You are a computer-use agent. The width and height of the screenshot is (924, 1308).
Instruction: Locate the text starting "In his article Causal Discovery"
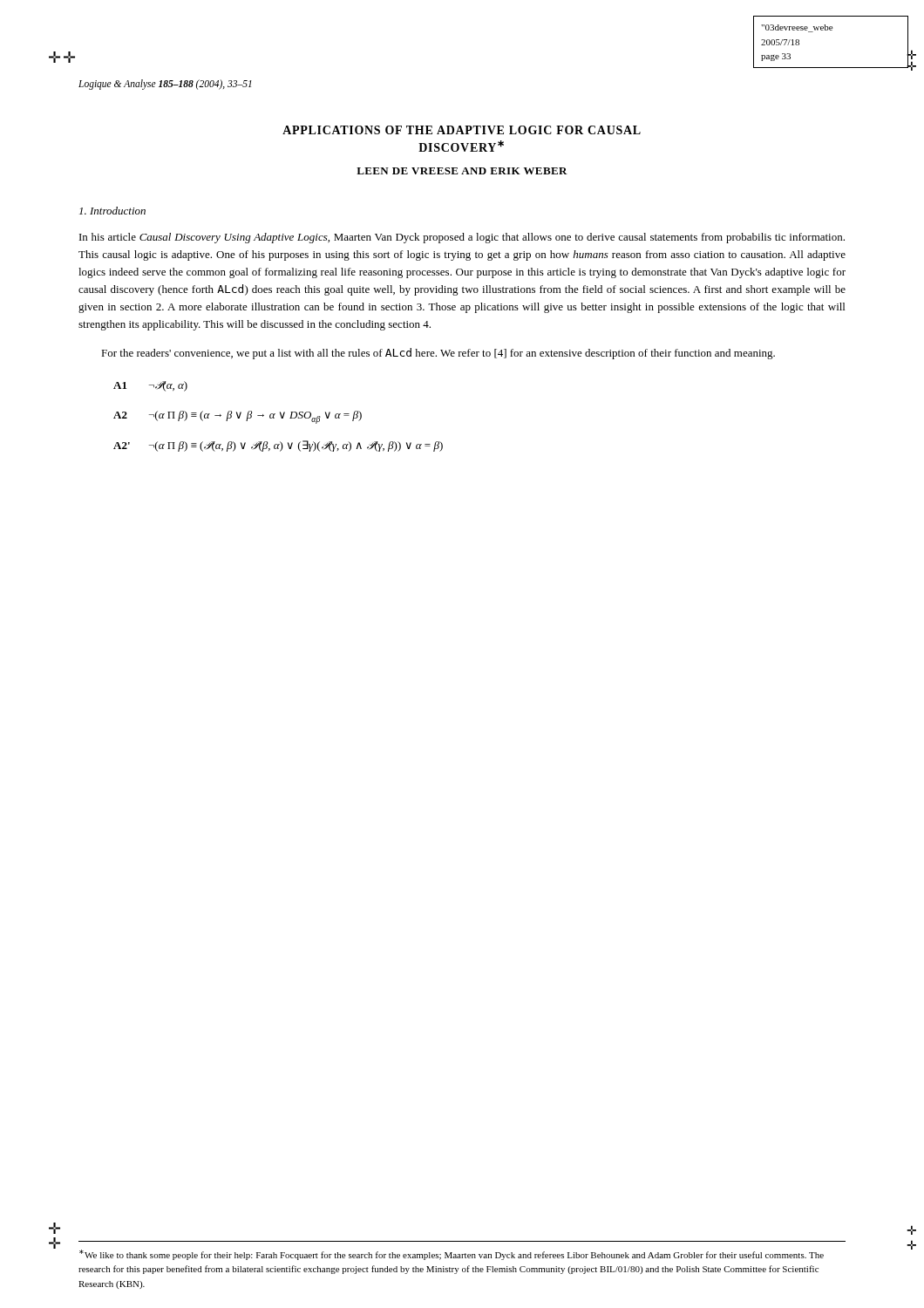462,280
